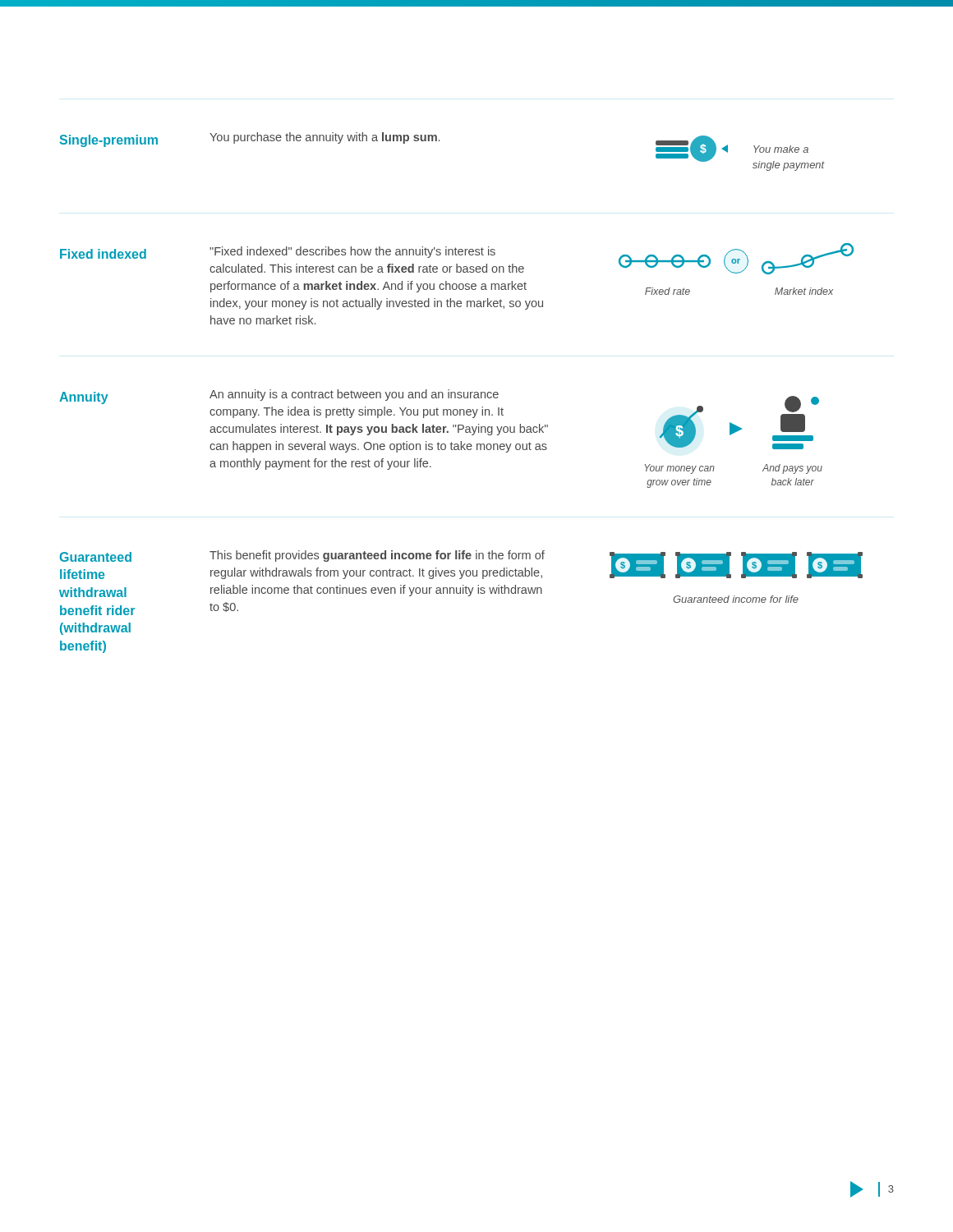Select the text block starting "Fixed indexed"
The image size is (953, 1232).
coord(103,254)
